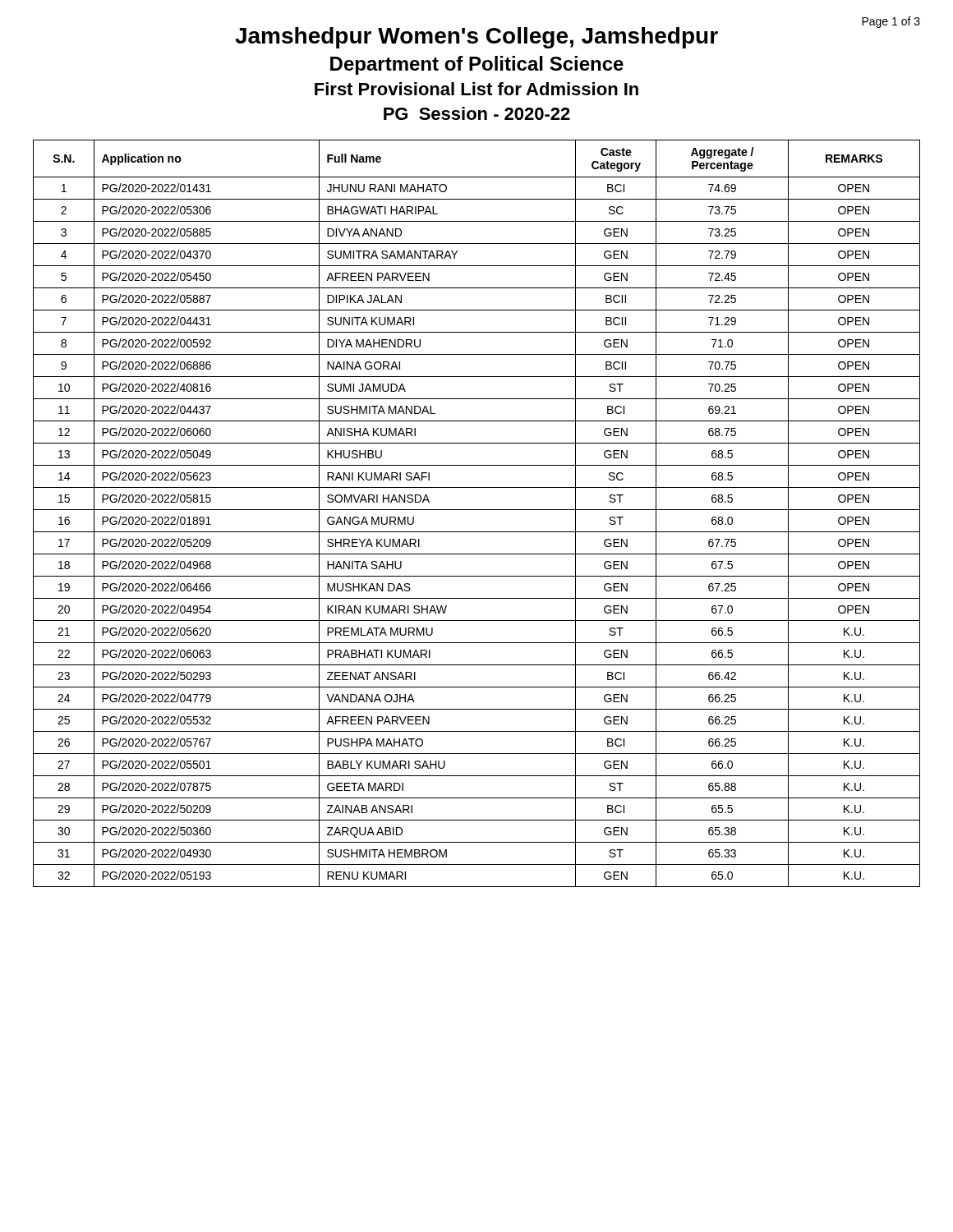
Task: Click the table
Action: coord(476,510)
